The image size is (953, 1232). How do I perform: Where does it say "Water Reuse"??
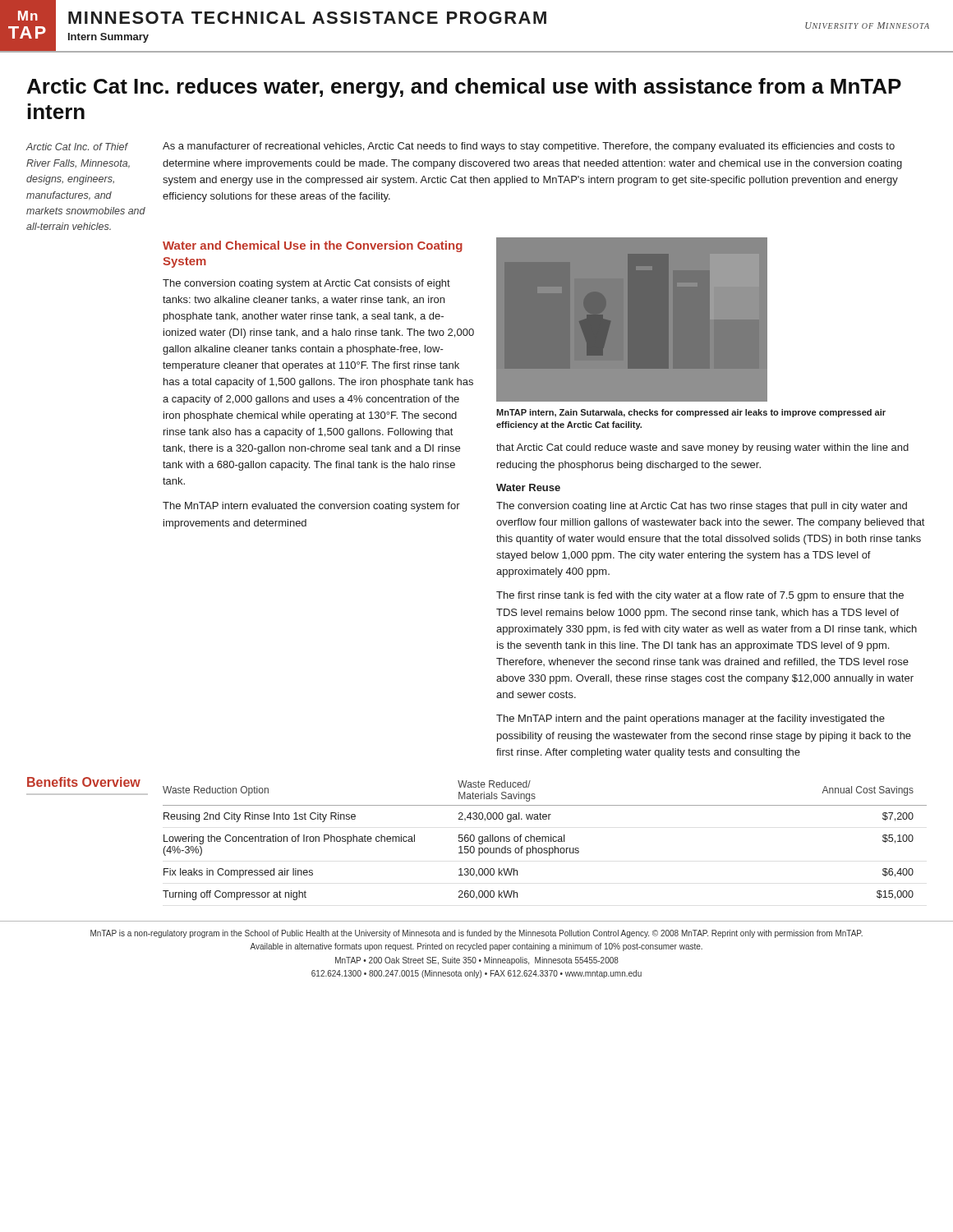pyautogui.click(x=528, y=487)
